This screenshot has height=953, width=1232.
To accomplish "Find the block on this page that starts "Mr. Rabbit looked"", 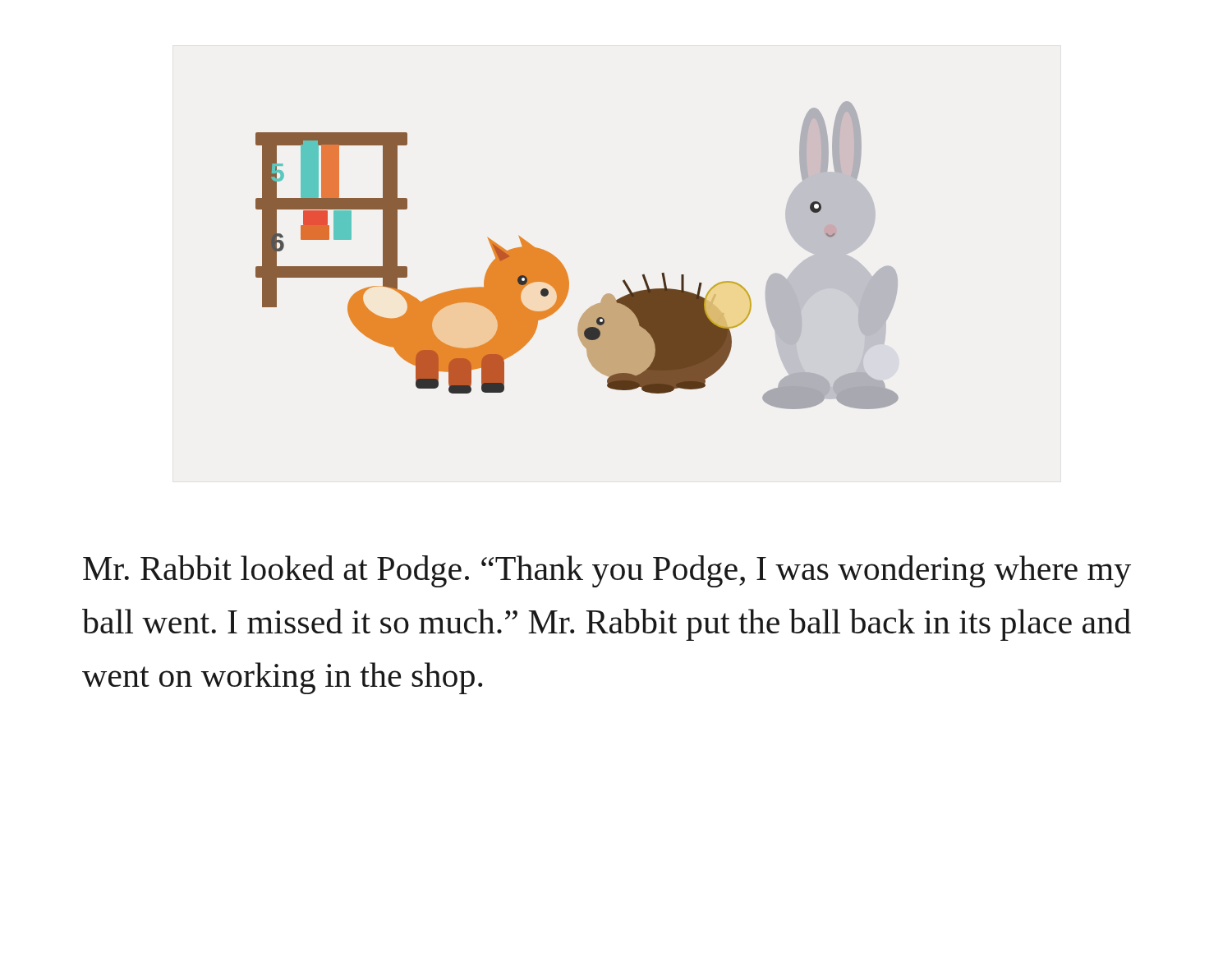I will click(x=616, y=622).
